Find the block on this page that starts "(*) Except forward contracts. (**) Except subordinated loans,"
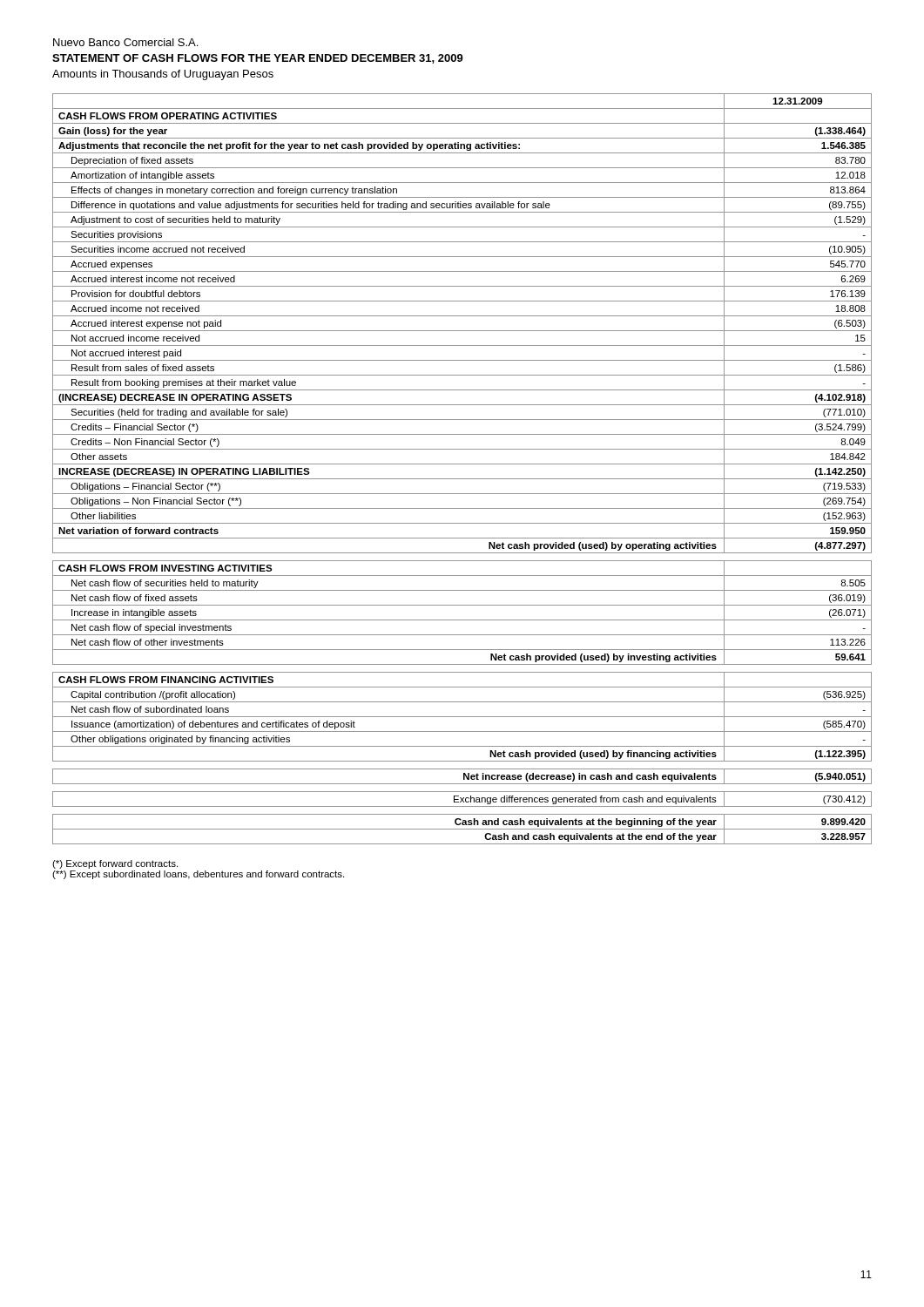Viewport: 924px width, 1307px height. tap(115, 864)
